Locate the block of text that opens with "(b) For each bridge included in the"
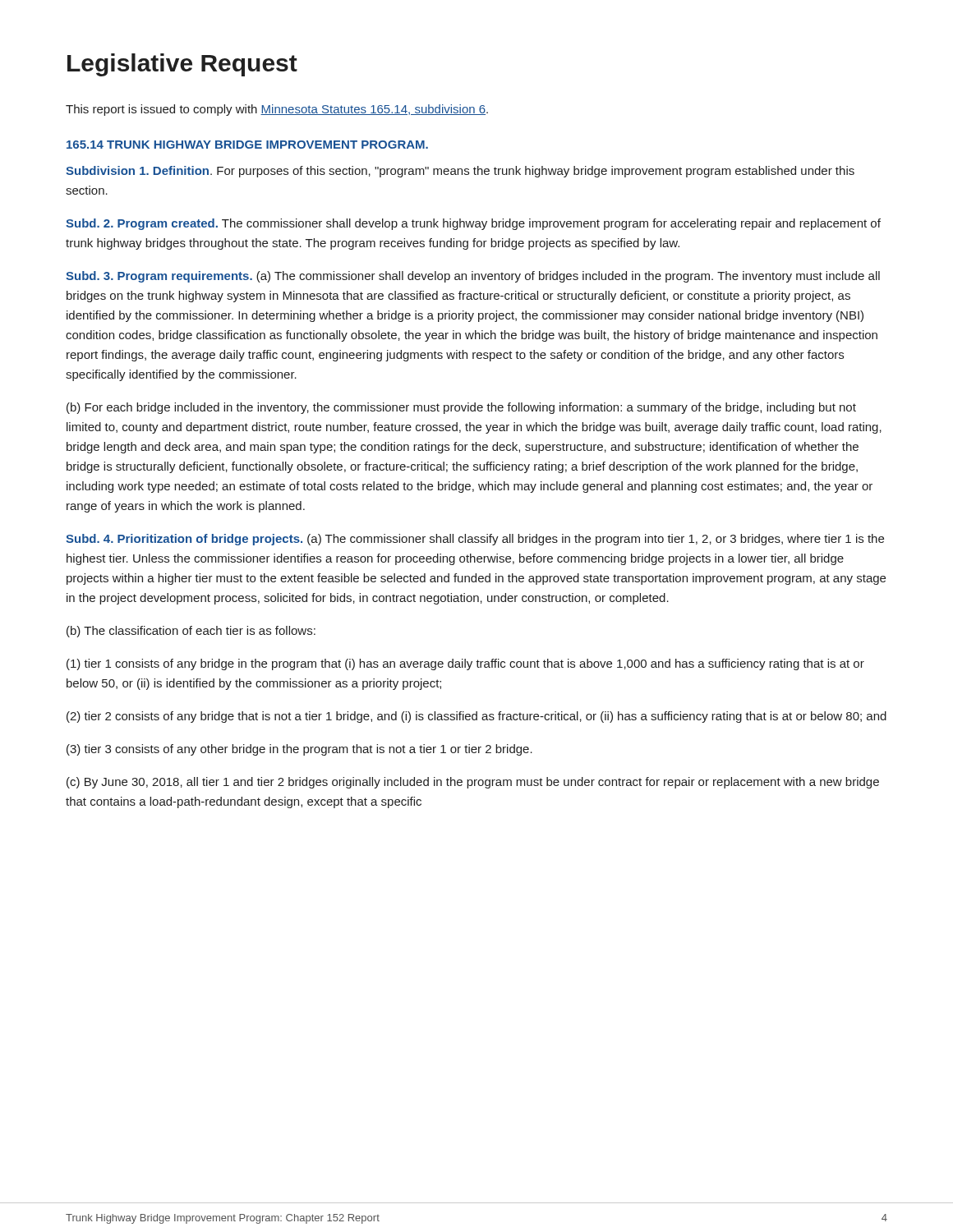The height and width of the screenshot is (1232, 953). tap(474, 456)
